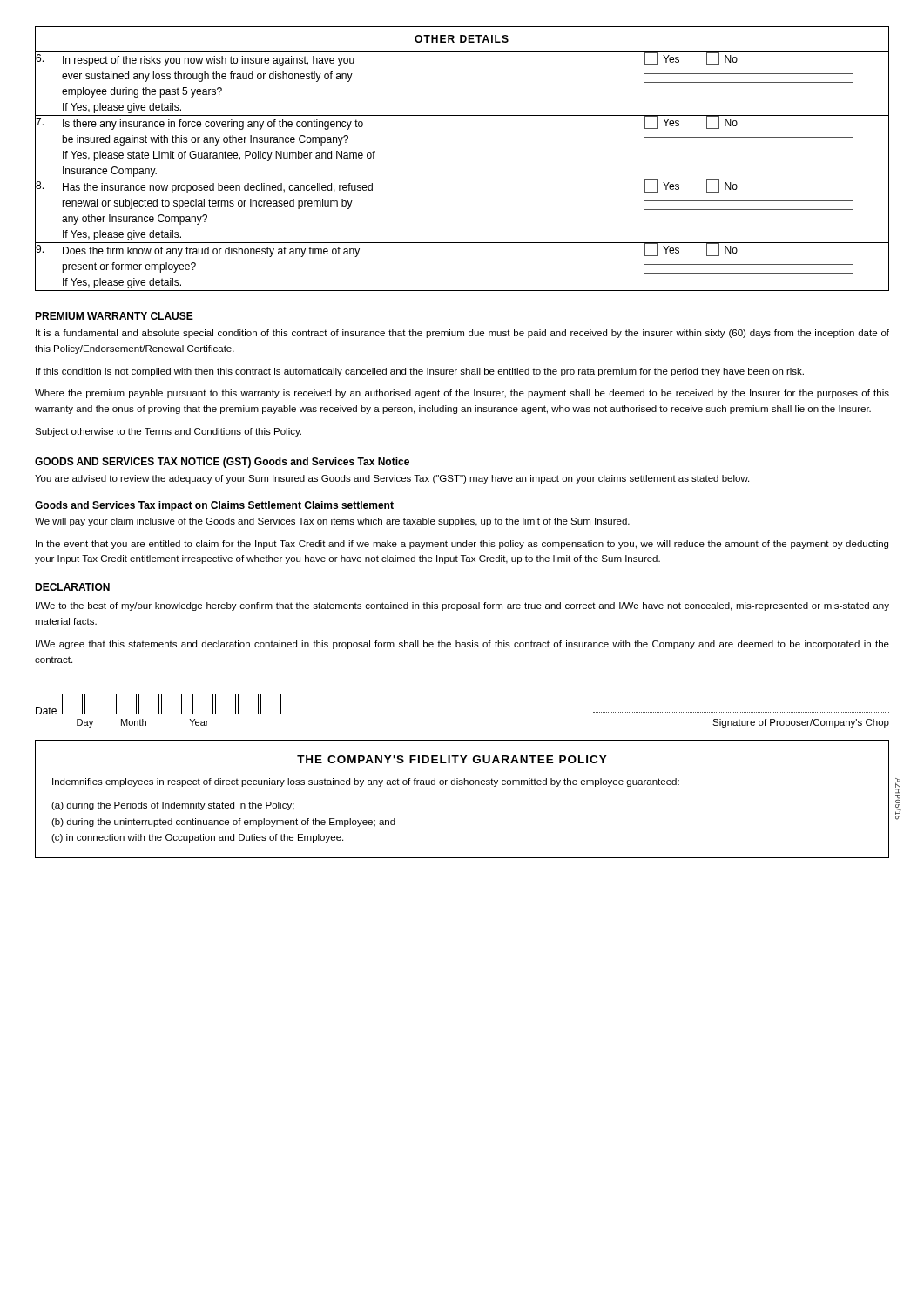
Task: Find the block on this page that starts "(b) during the uninterrupted continuance of employment of"
Action: point(223,821)
